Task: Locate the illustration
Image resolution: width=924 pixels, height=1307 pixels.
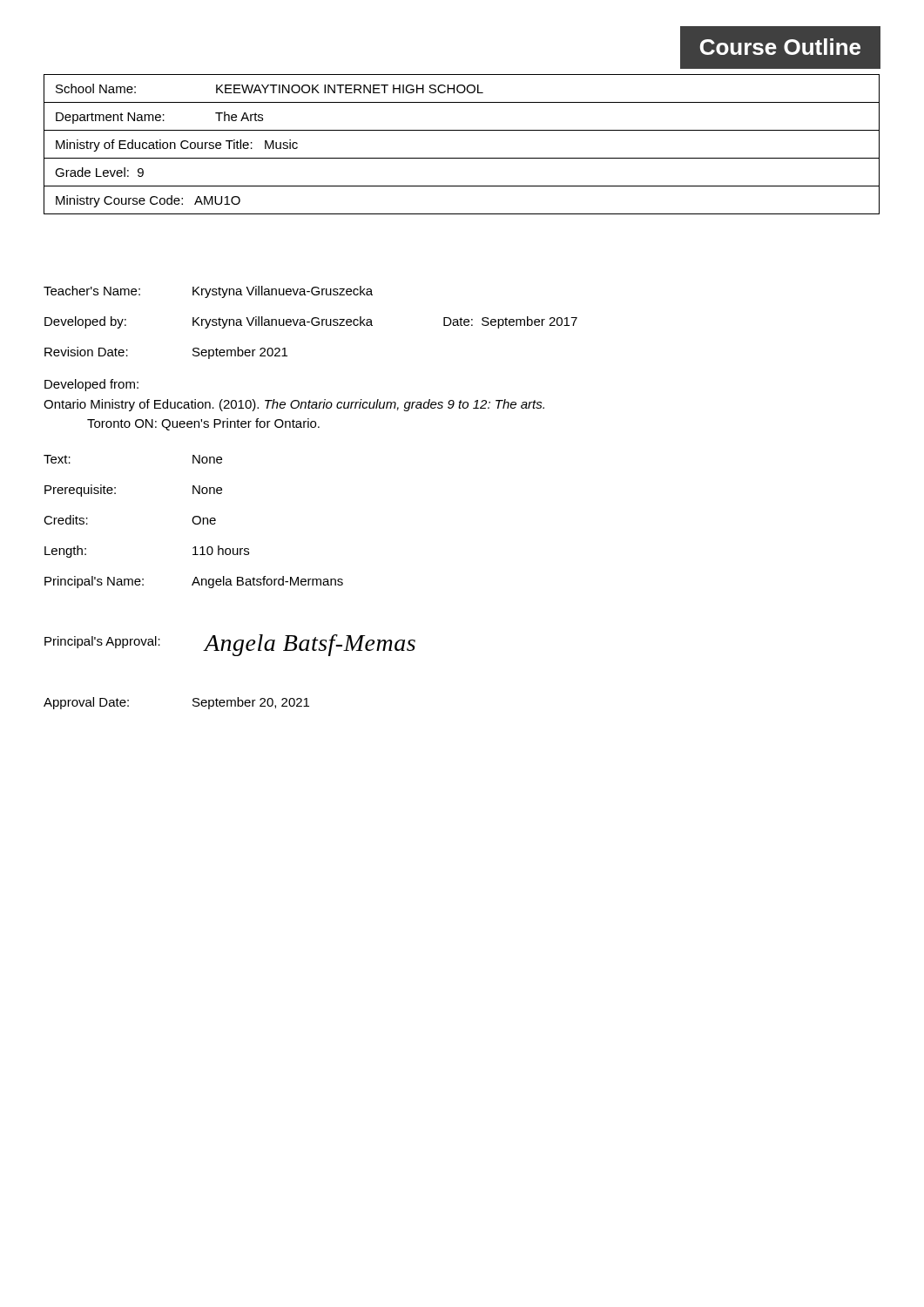Action: [322, 641]
